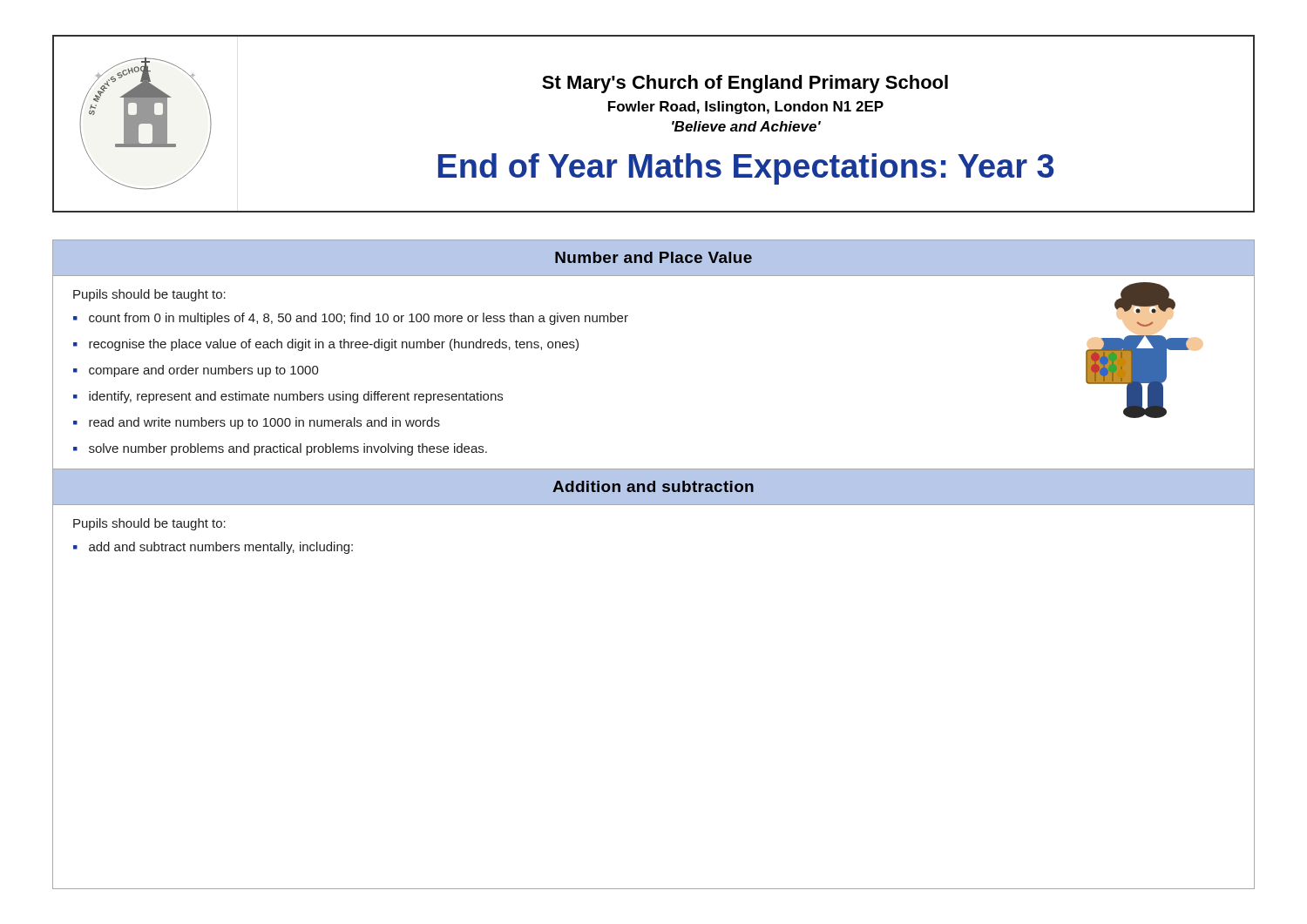This screenshot has height=924, width=1307.
Task: Where is the passage that starts "▪ read and write numbers up to"?
Action: (256, 423)
